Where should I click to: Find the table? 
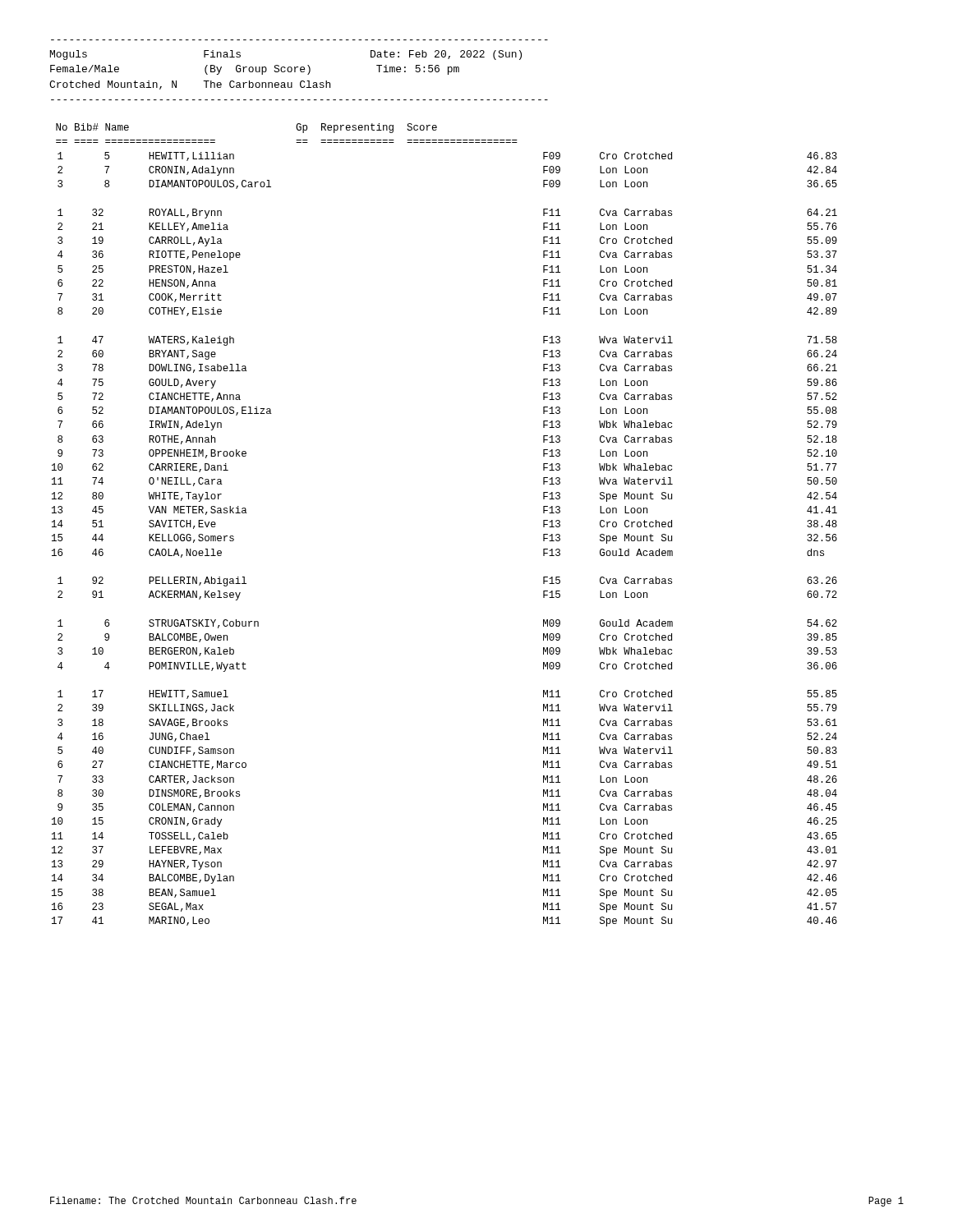(476, 518)
